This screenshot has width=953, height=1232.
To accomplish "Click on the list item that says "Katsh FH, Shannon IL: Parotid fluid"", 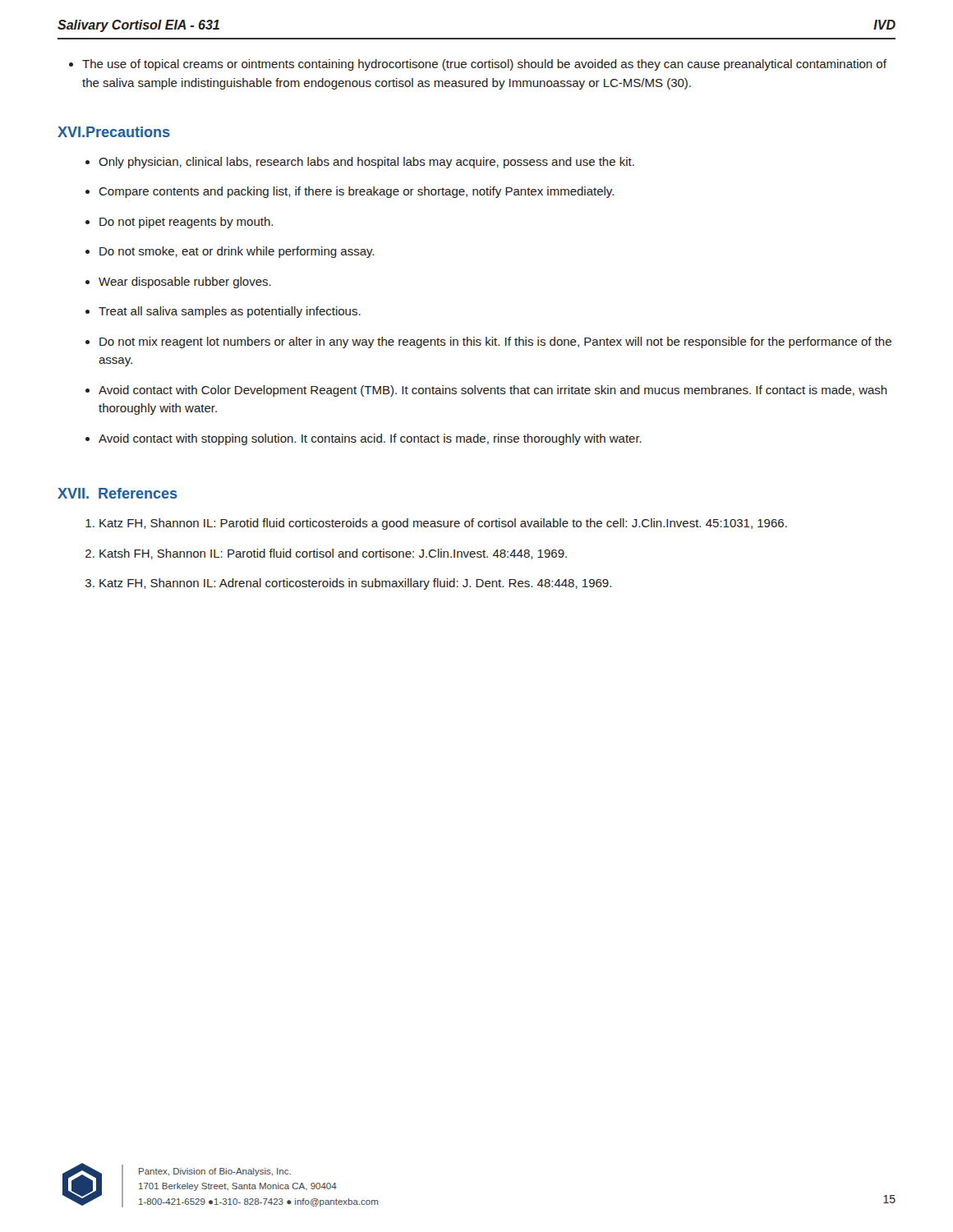I will (x=489, y=553).
